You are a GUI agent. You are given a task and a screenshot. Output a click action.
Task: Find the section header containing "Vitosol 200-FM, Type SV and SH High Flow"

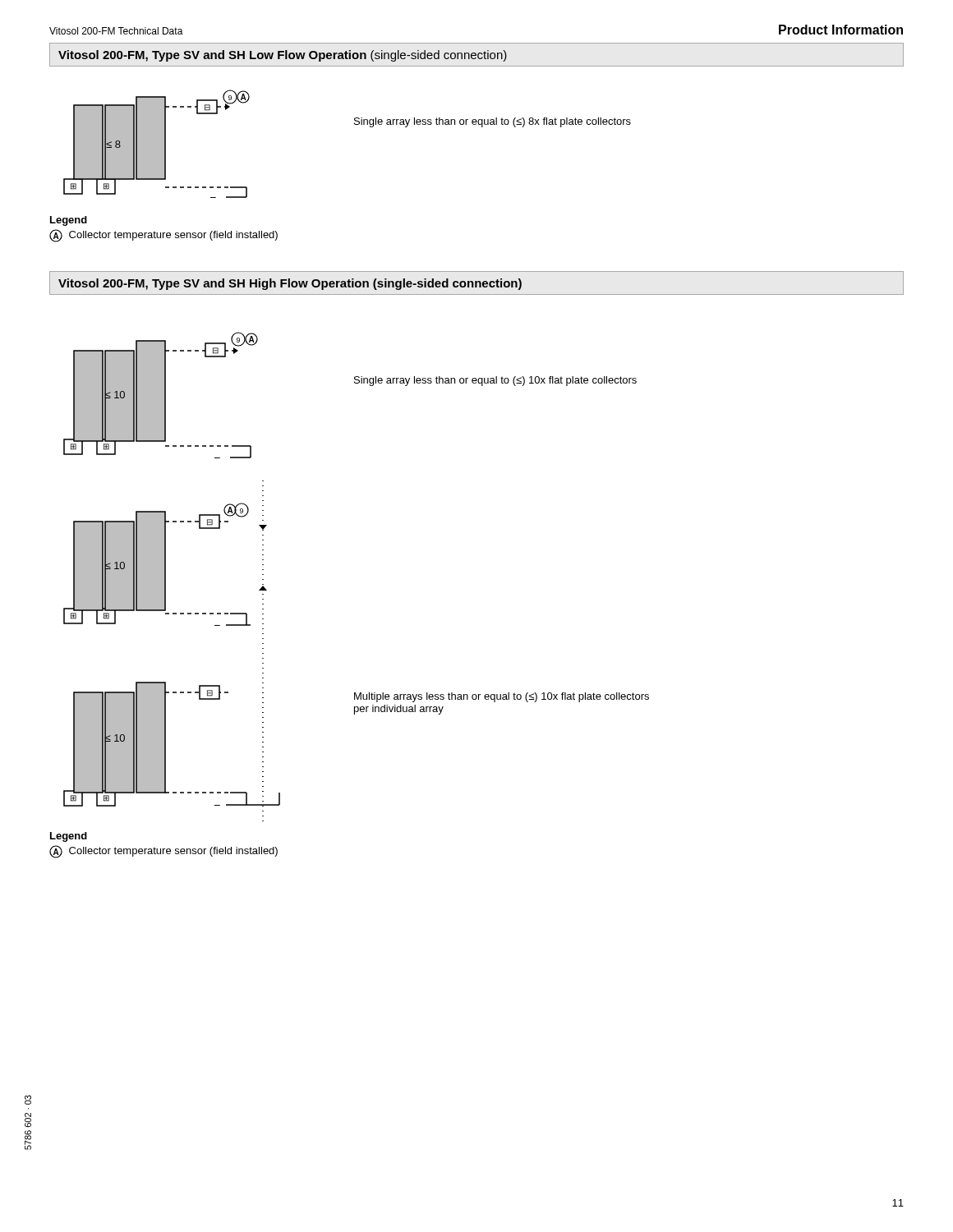tap(290, 283)
